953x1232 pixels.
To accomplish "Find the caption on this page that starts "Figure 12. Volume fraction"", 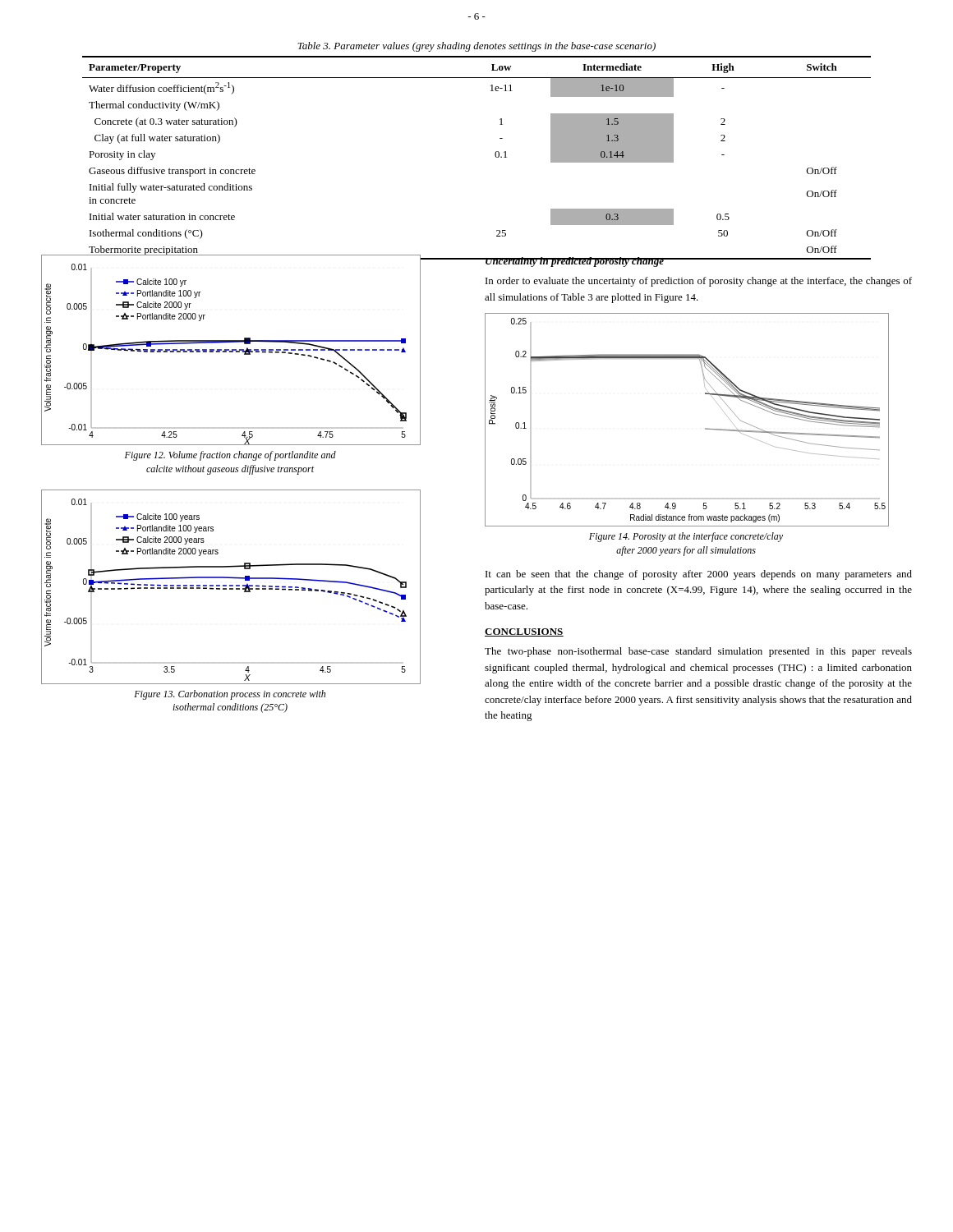I will [230, 462].
